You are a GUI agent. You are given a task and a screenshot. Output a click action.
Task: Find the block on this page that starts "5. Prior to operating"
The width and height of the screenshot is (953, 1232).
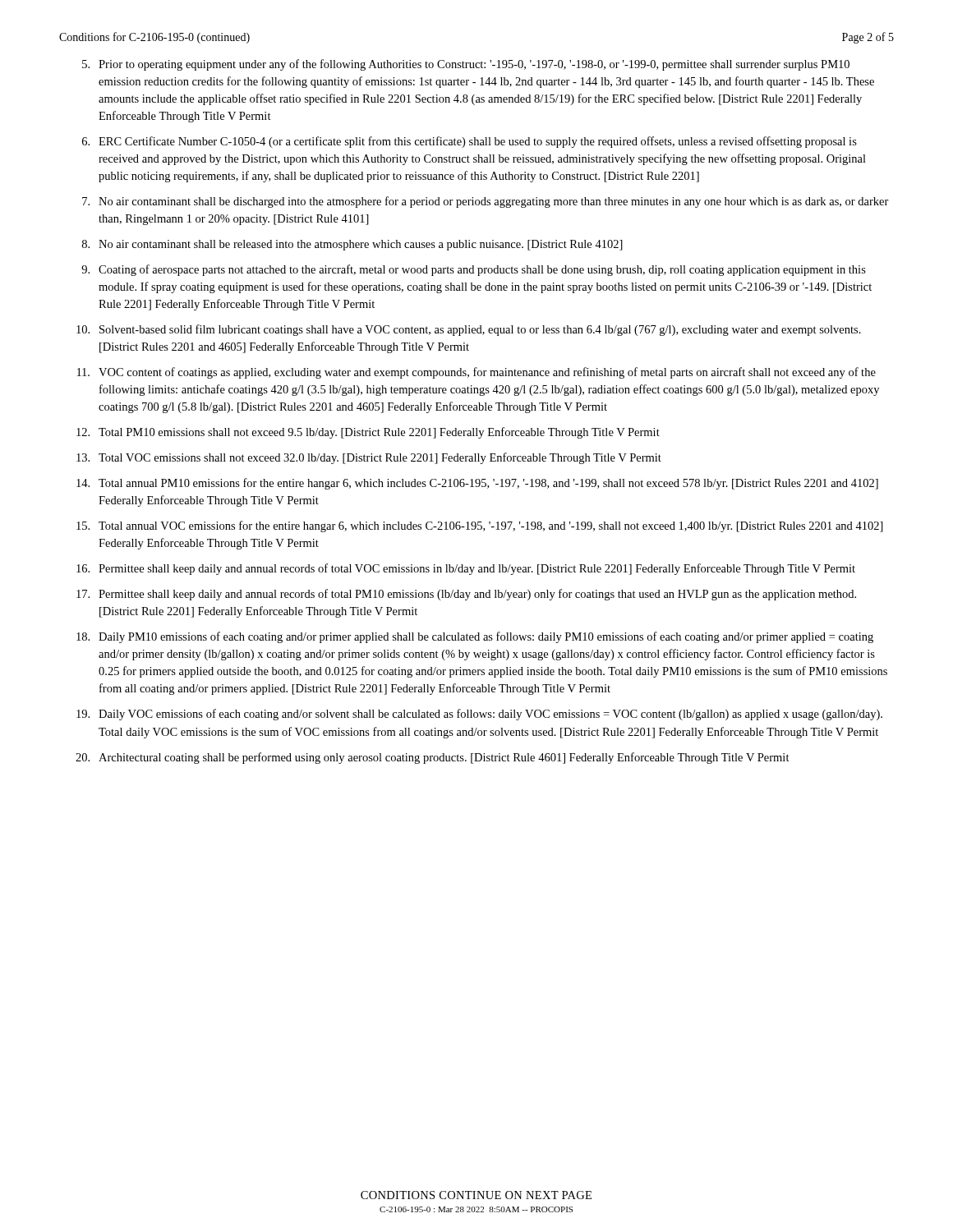pyautogui.click(x=476, y=90)
